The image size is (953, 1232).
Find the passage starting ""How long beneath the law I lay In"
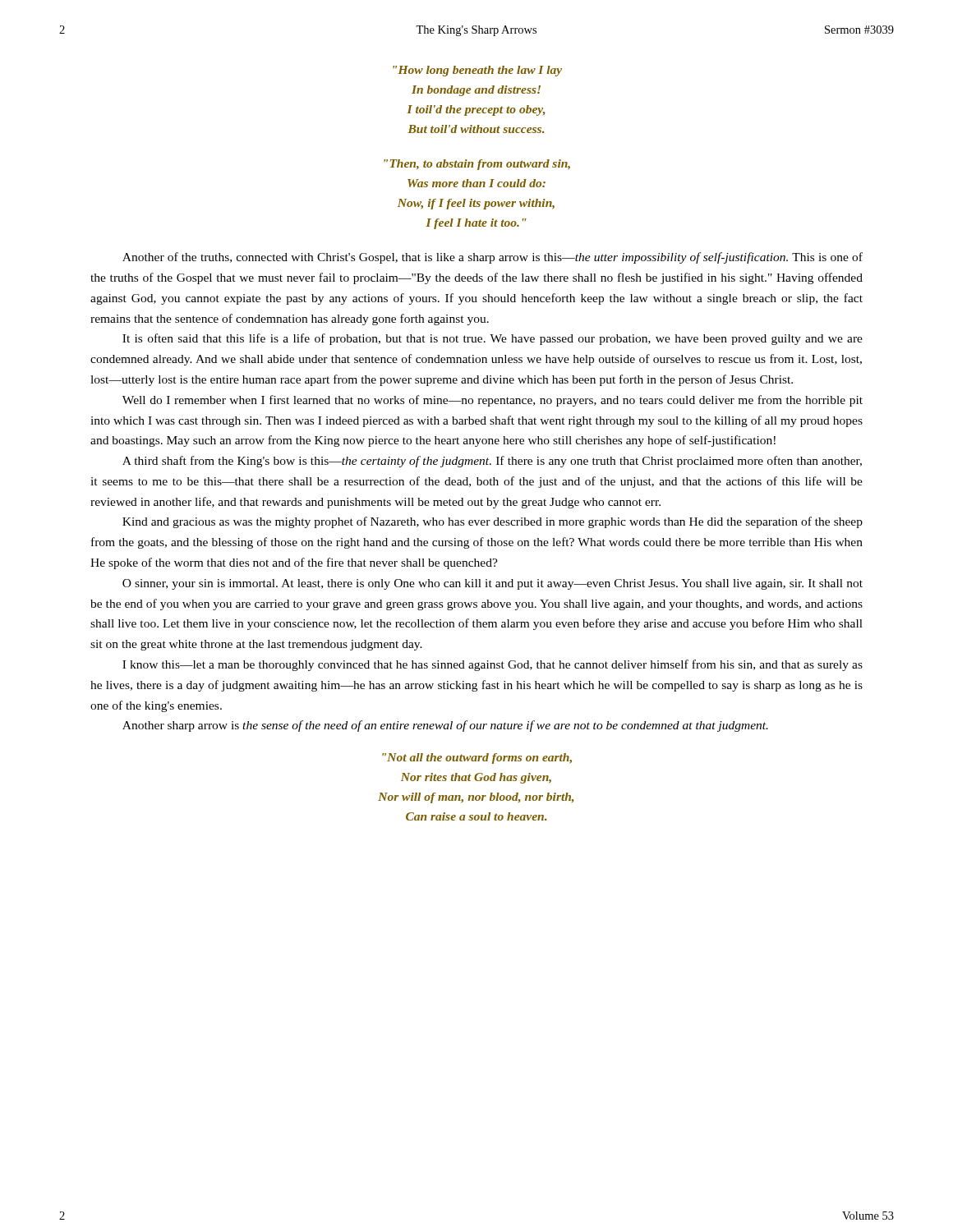pos(476,99)
